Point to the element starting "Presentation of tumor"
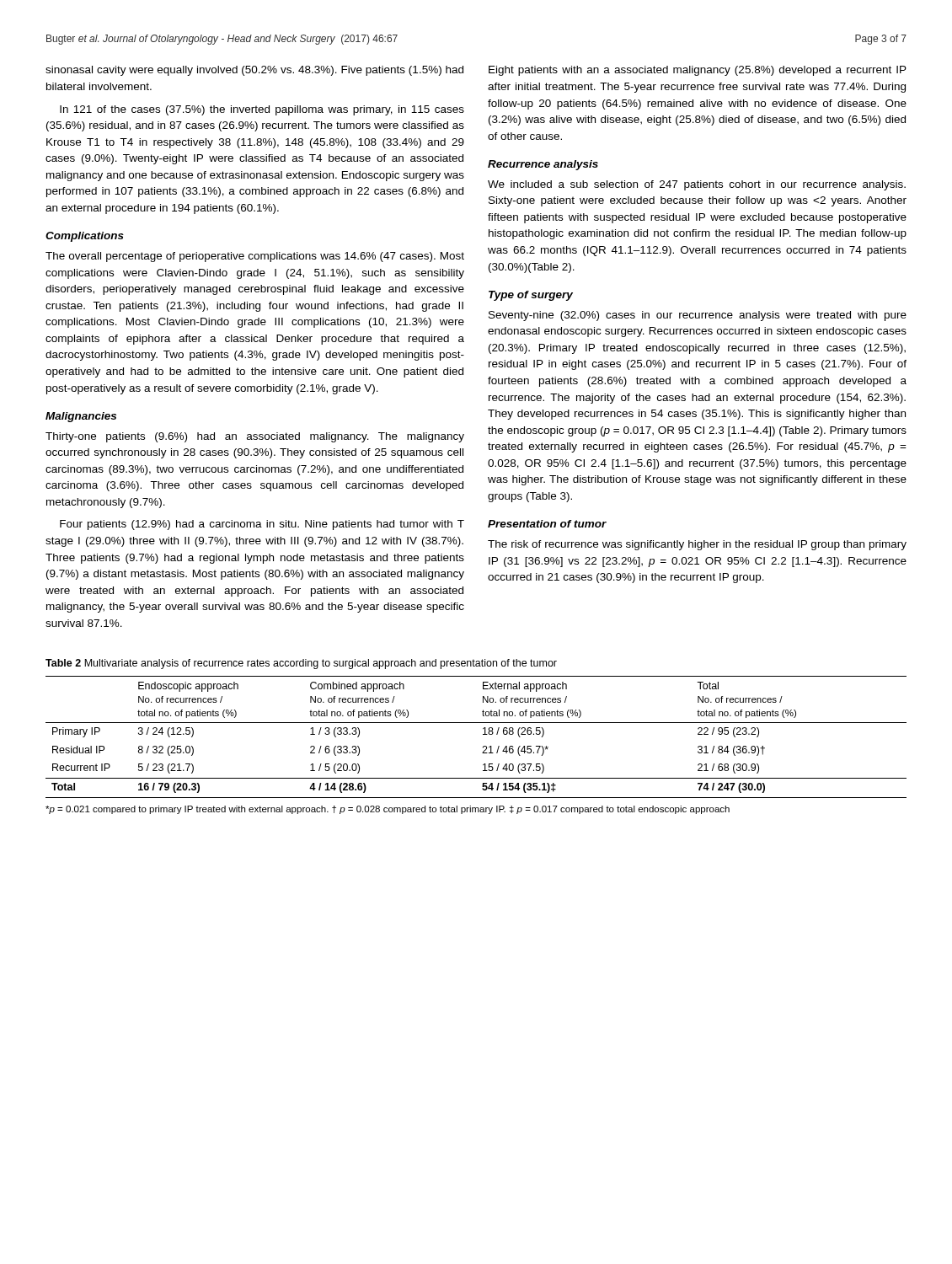Image resolution: width=952 pixels, height=1264 pixels. click(x=547, y=524)
